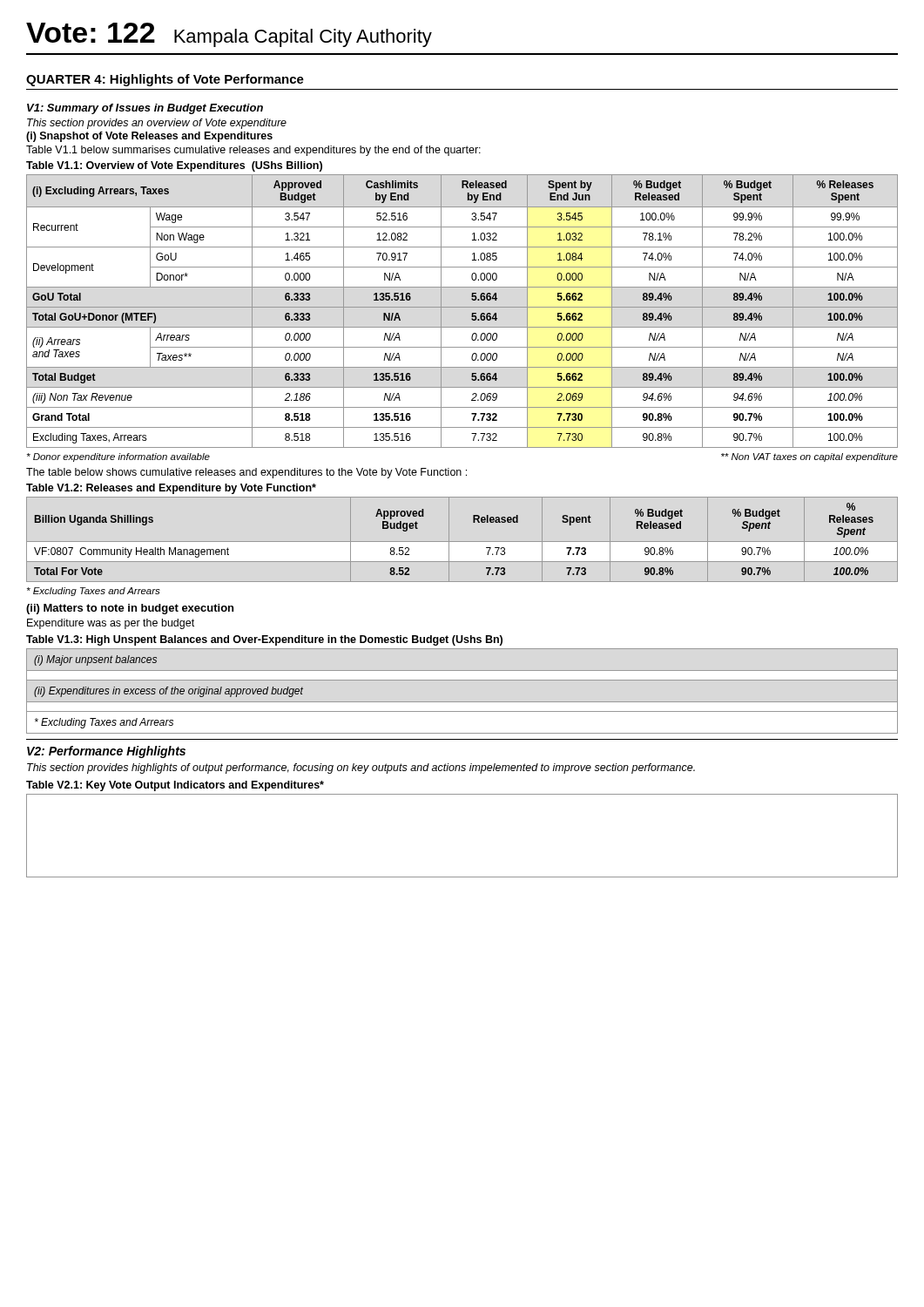
Task: Point to "QUARTER 4: Highlights of Vote Performance"
Action: tap(462, 81)
